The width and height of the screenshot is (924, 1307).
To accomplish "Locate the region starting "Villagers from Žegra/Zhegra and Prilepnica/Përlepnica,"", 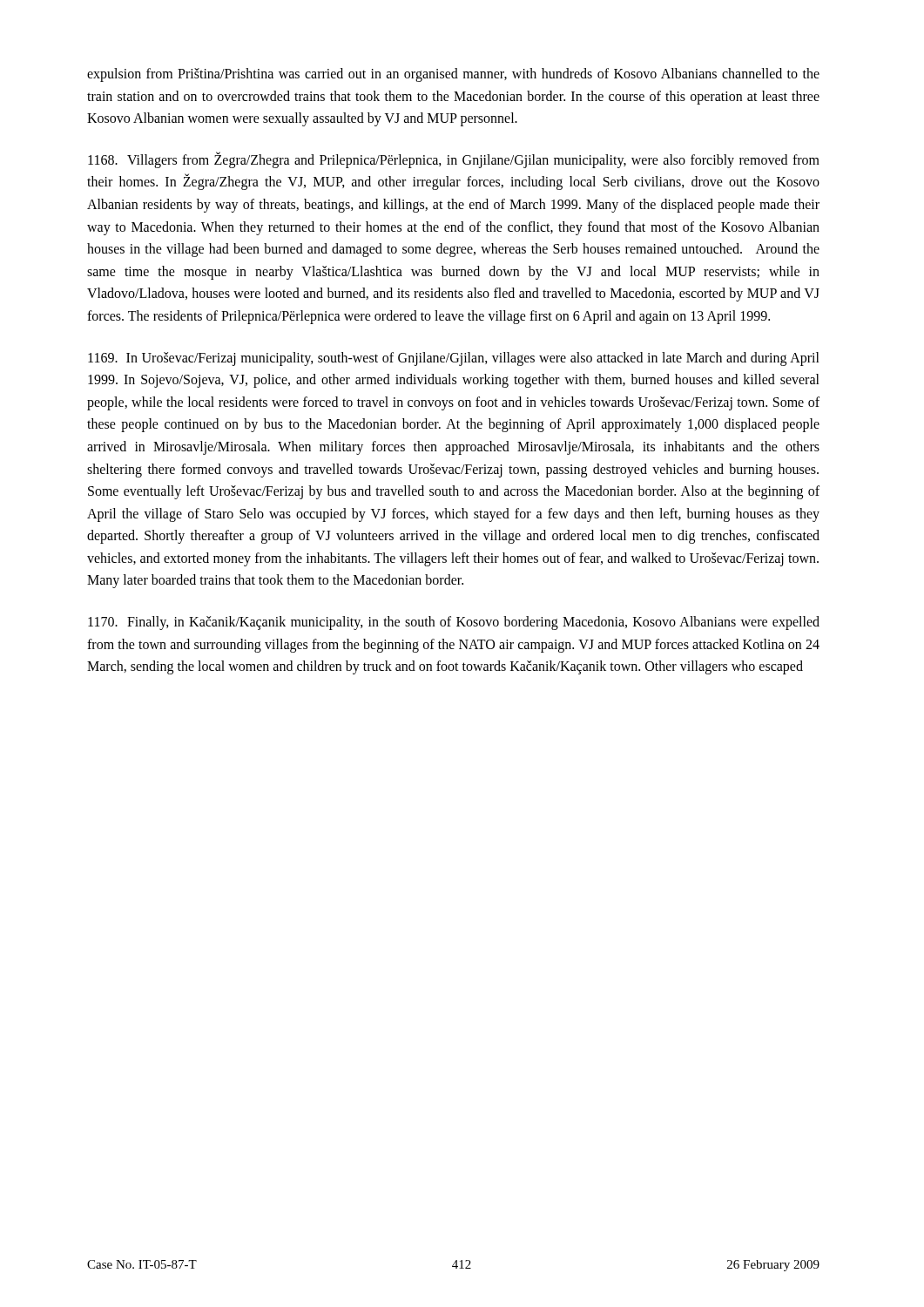I will click(453, 238).
